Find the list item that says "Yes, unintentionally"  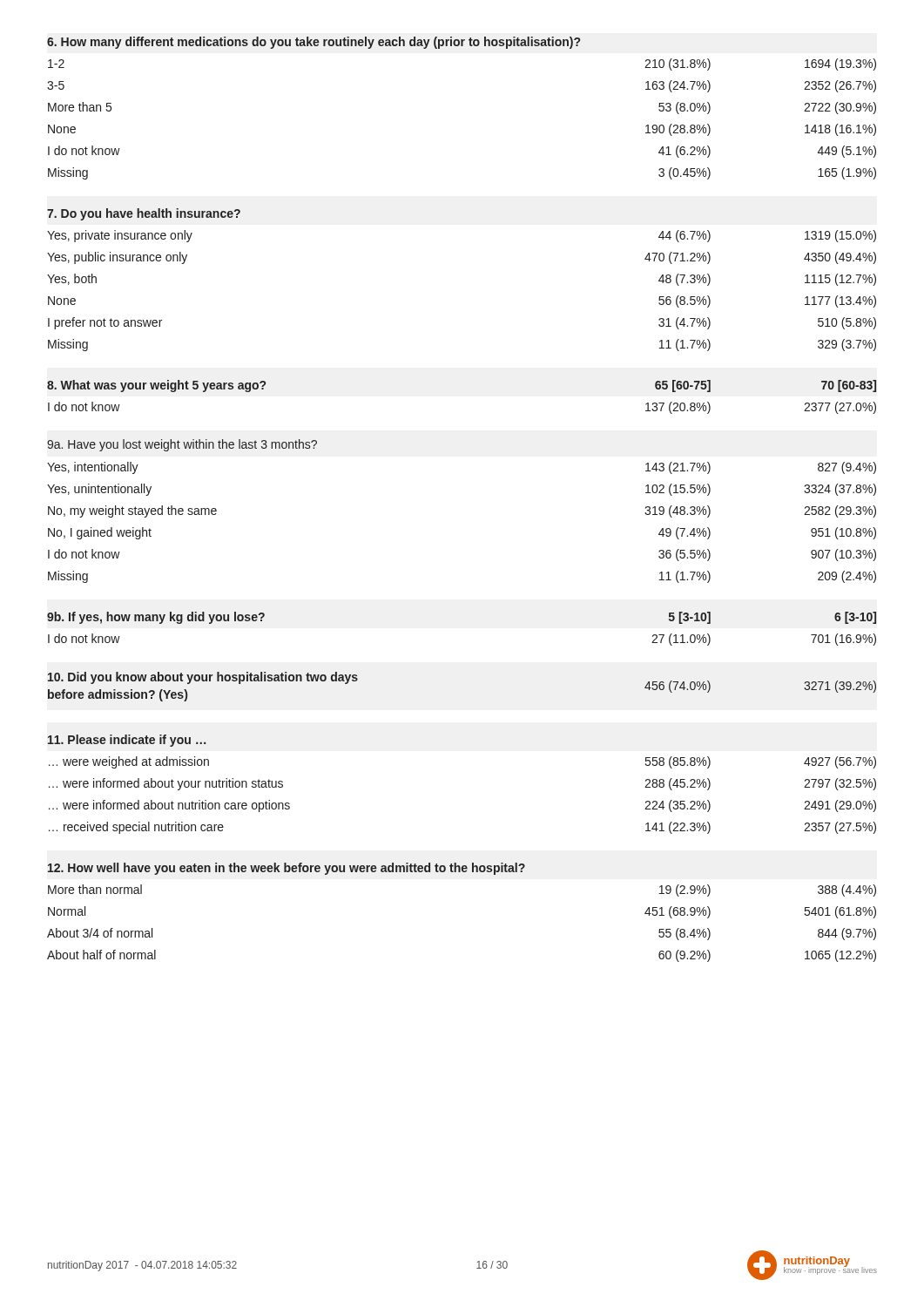coord(99,489)
